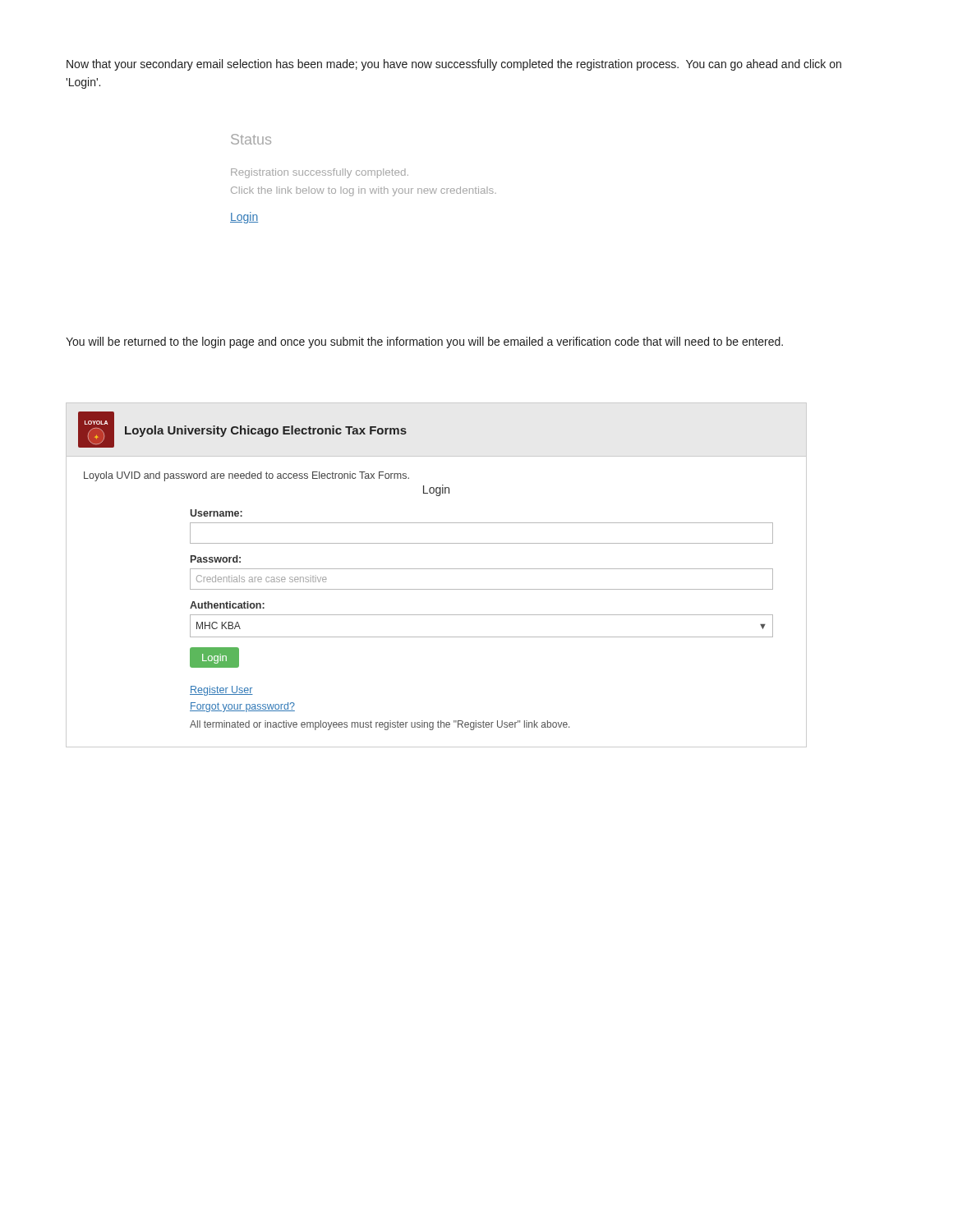Click on the text block containing "You will be"

point(425,342)
